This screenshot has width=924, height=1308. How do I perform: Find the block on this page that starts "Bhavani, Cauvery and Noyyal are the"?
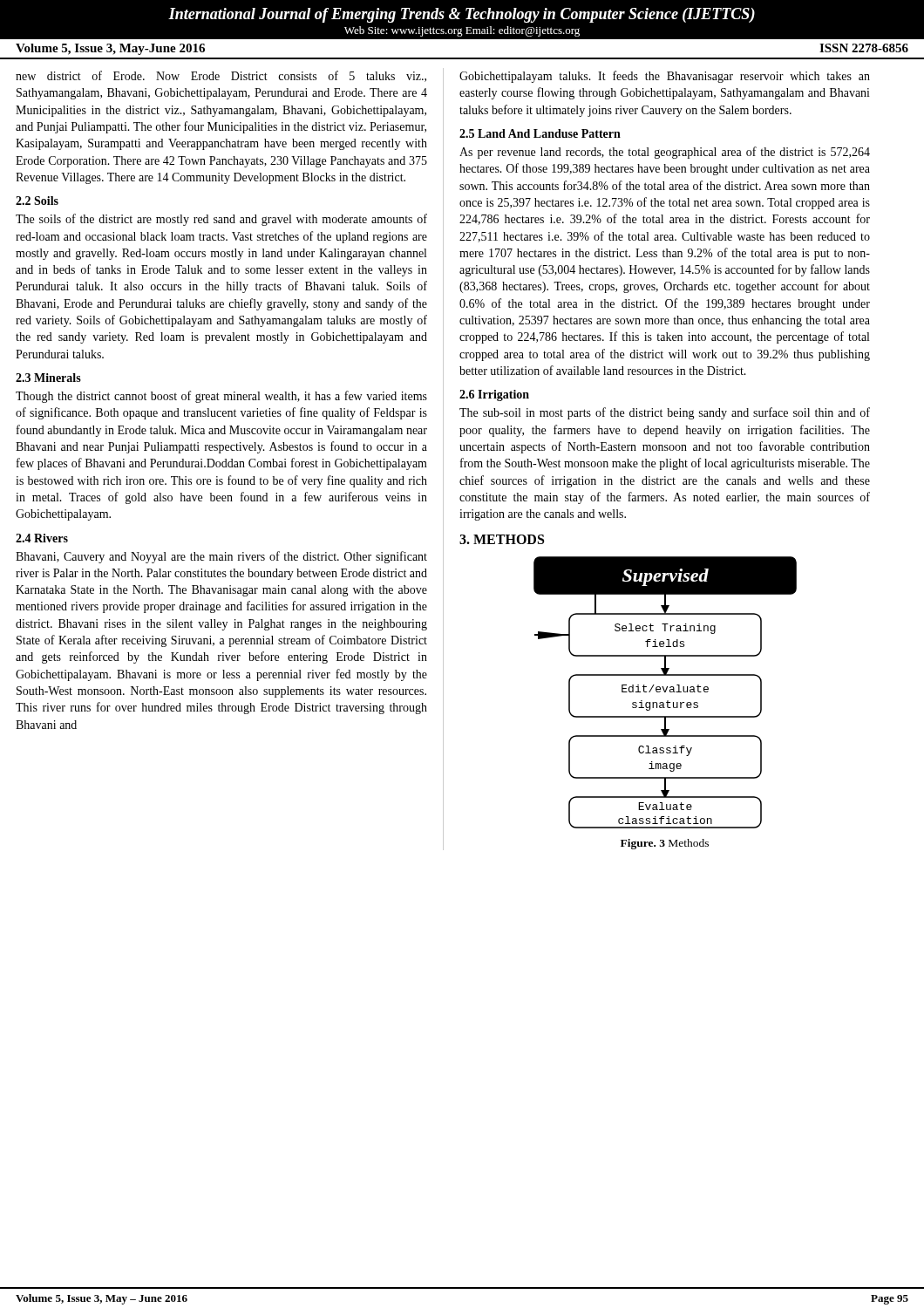[221, 641]
